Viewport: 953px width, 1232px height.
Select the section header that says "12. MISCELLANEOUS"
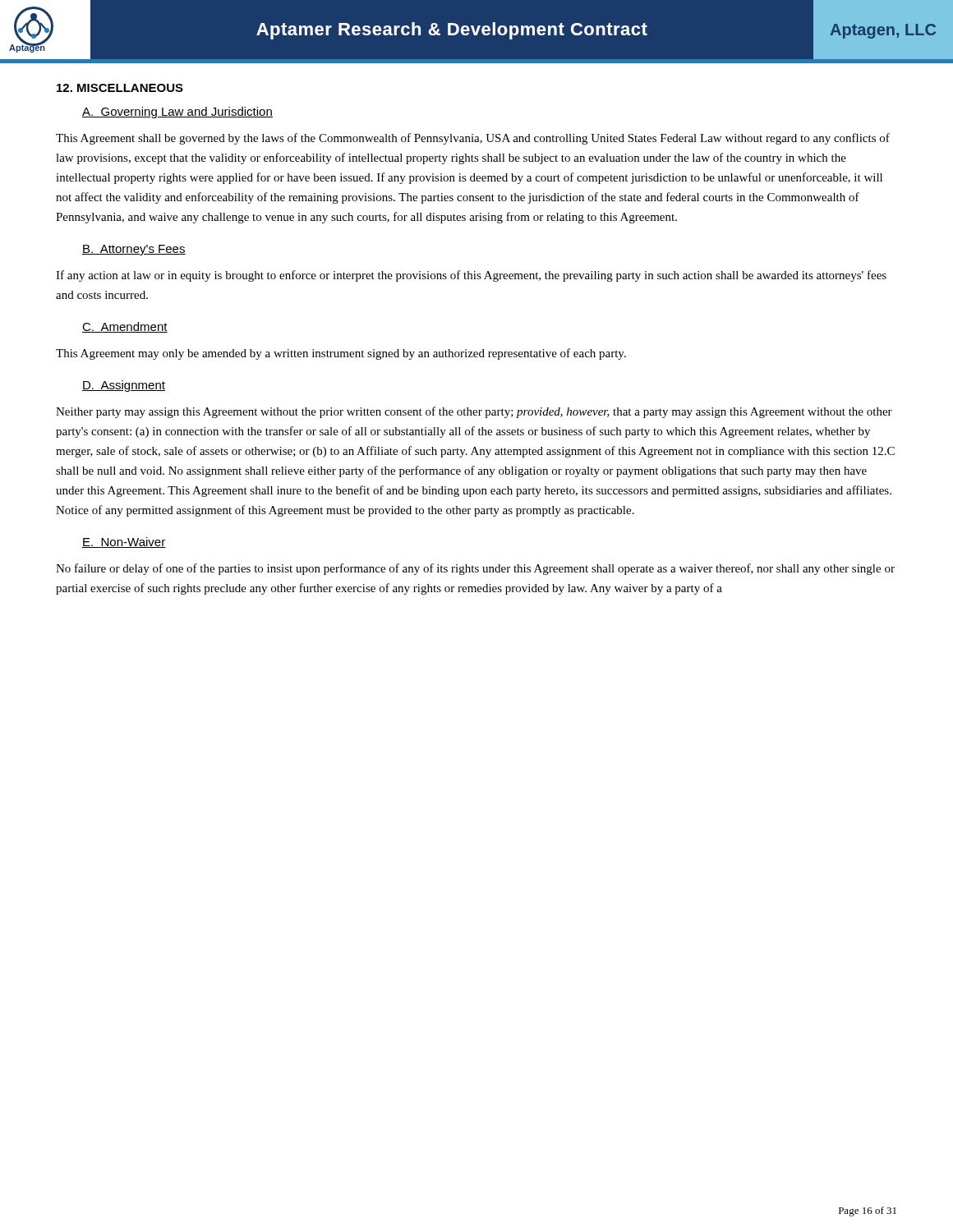[120, 87]
